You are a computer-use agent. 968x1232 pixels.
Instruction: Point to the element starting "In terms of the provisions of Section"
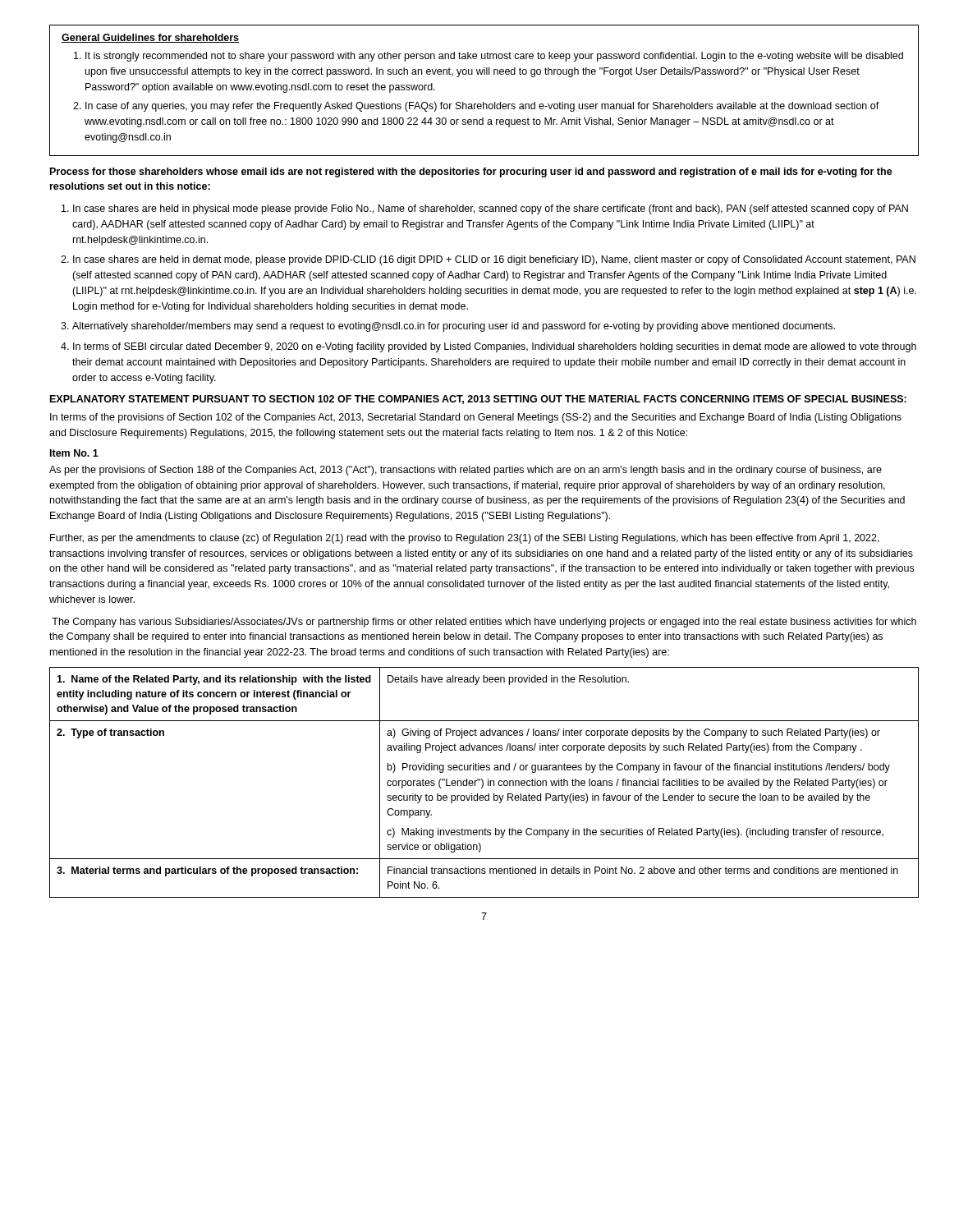(x=475, y=425)
